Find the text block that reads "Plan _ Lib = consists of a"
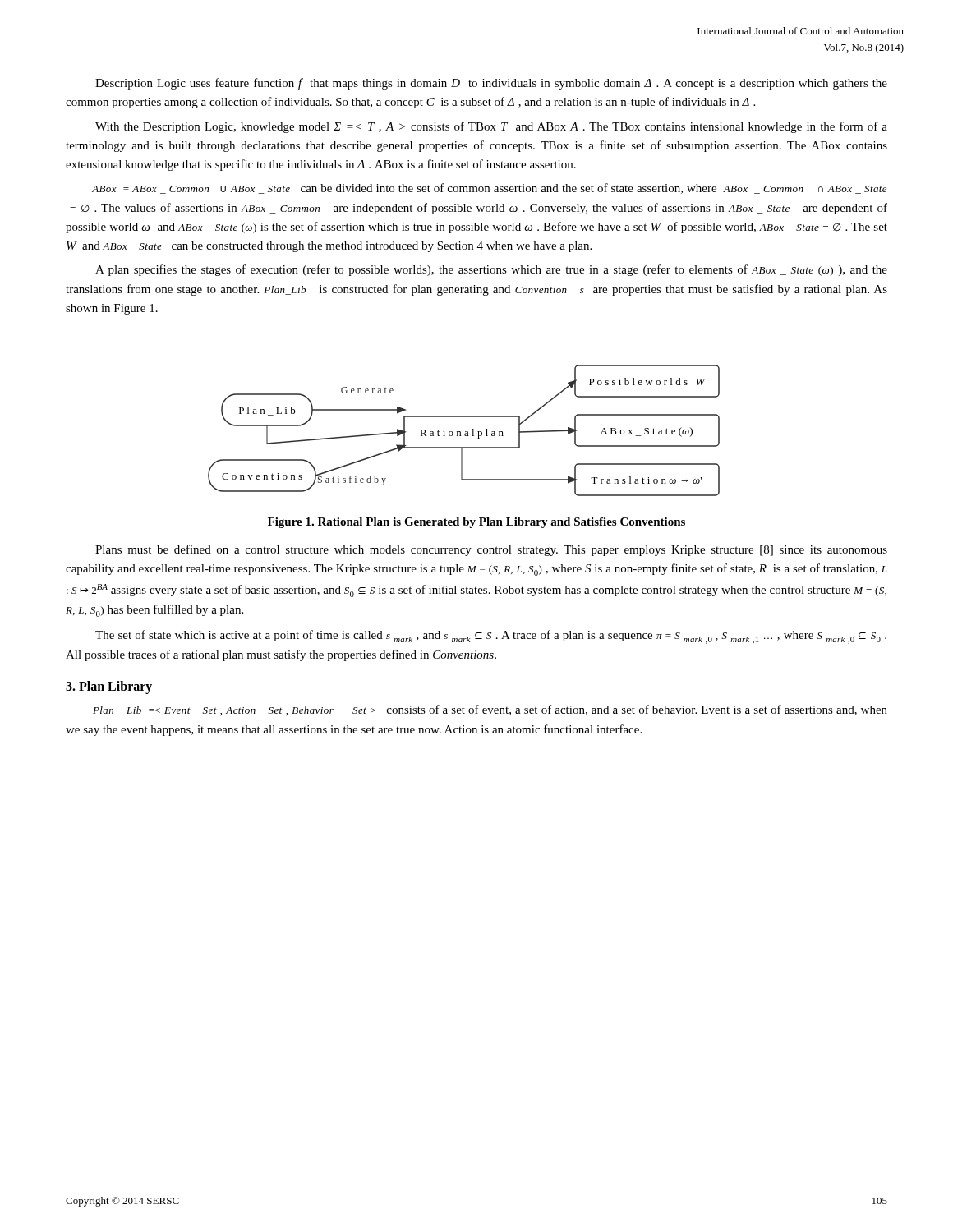Viewport: 953px width, 1232px height. 476,720
